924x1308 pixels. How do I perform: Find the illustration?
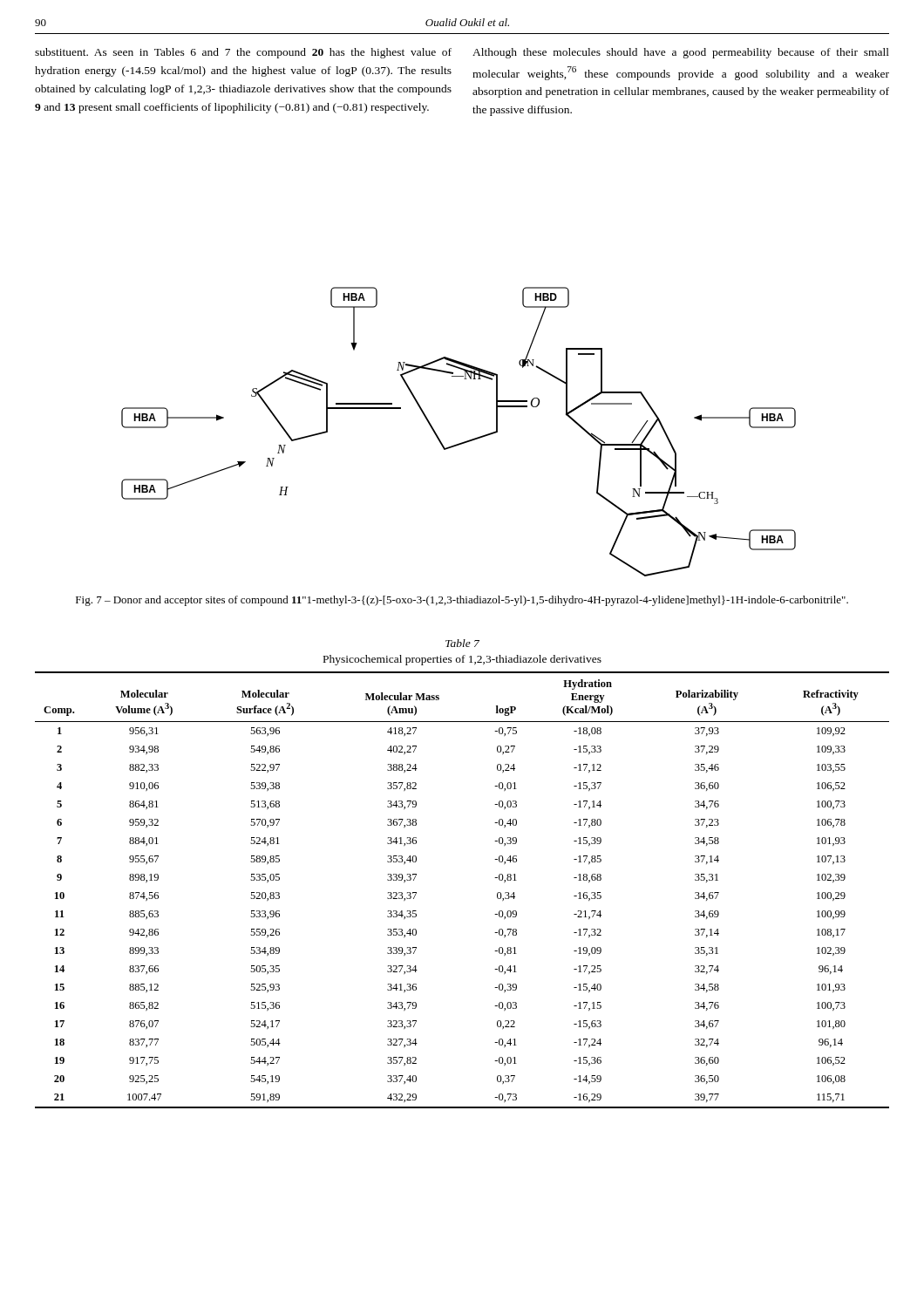click(x=462, y=432)
